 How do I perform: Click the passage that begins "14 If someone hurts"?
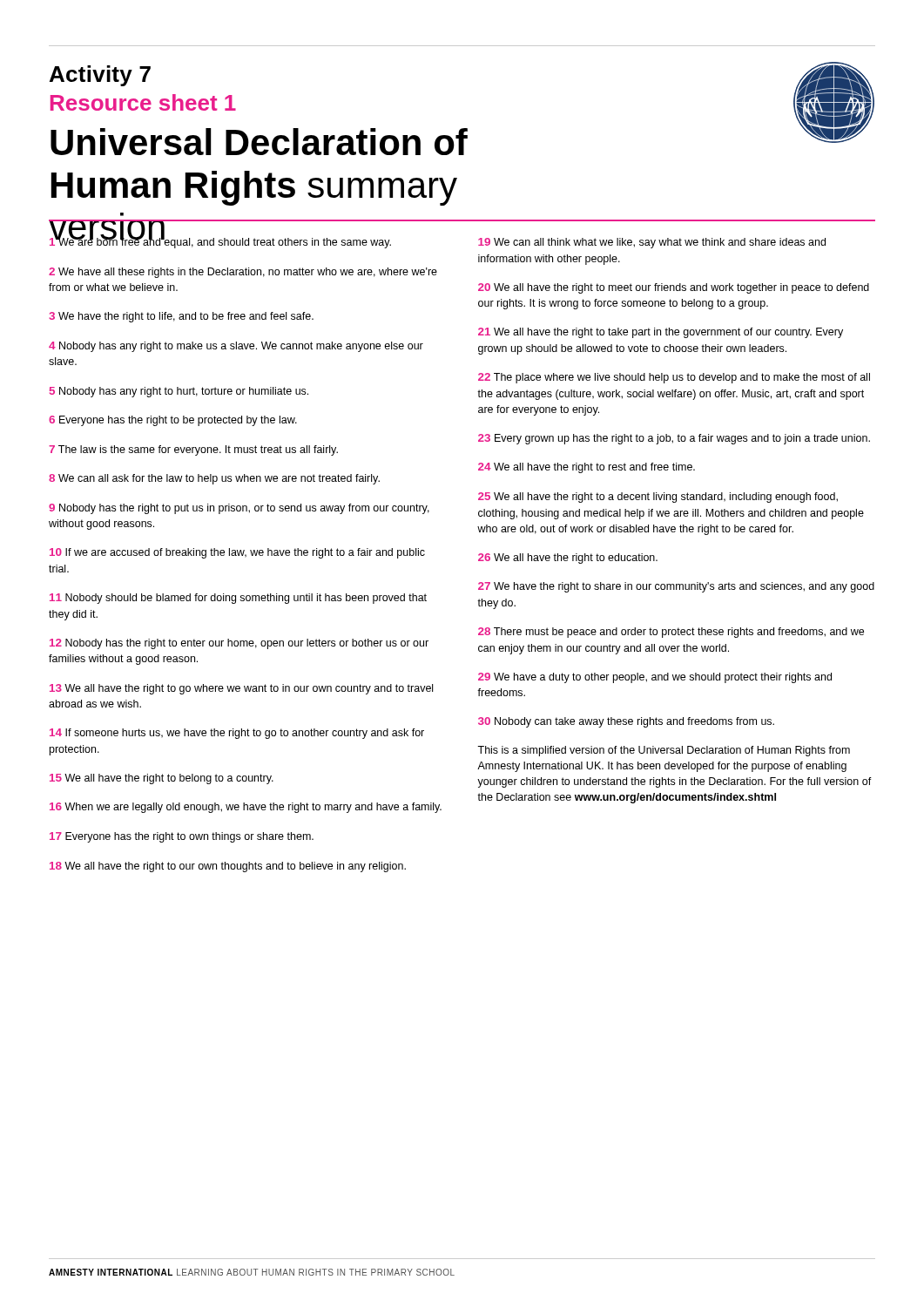237,741
